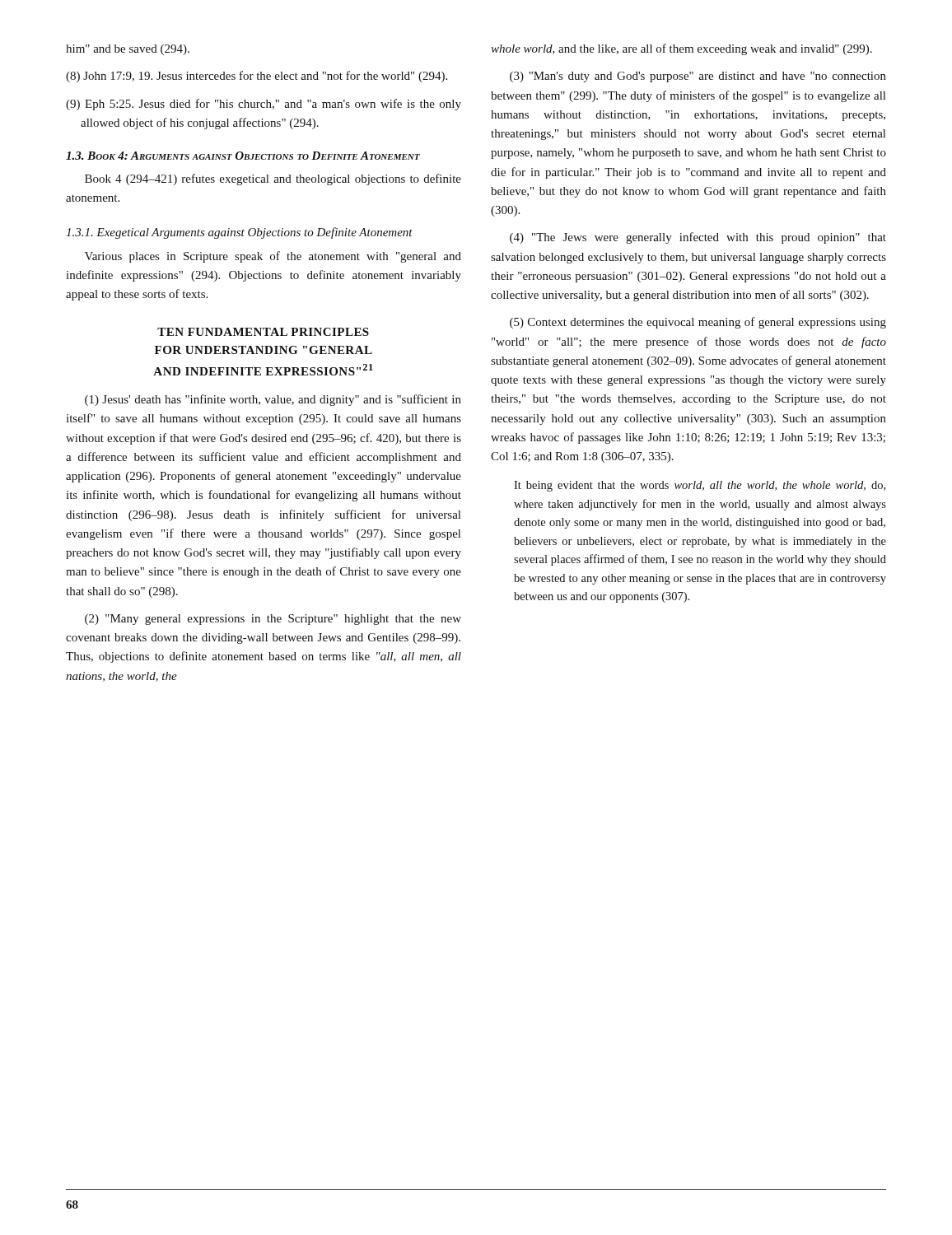Click on the text block that reads "(3) "Man's duty and God's purpose" are distinct"
The image size is (952, 1235).
[x=688, y=144]
